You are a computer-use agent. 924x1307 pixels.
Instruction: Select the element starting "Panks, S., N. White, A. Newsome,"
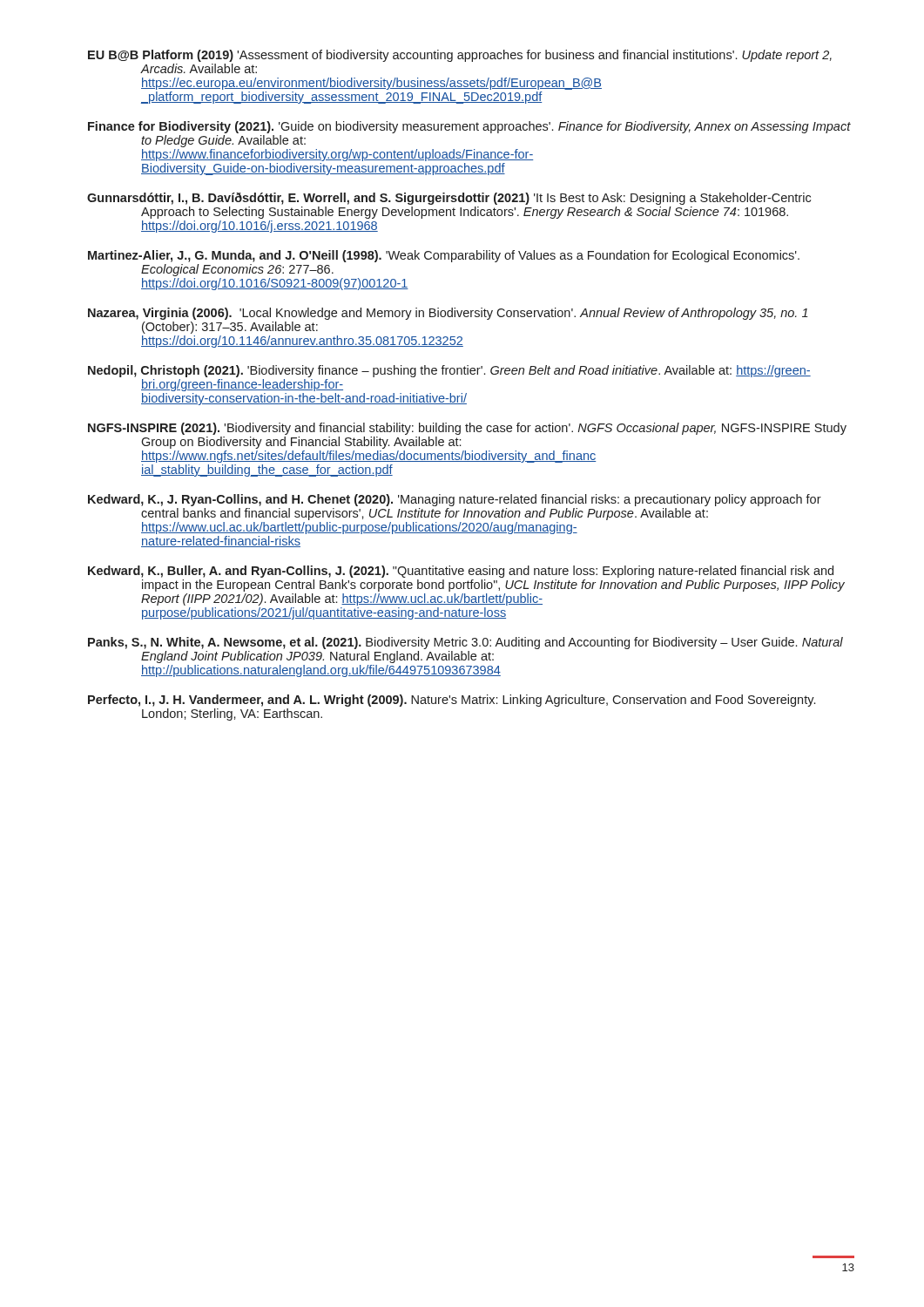pos(465,656)
